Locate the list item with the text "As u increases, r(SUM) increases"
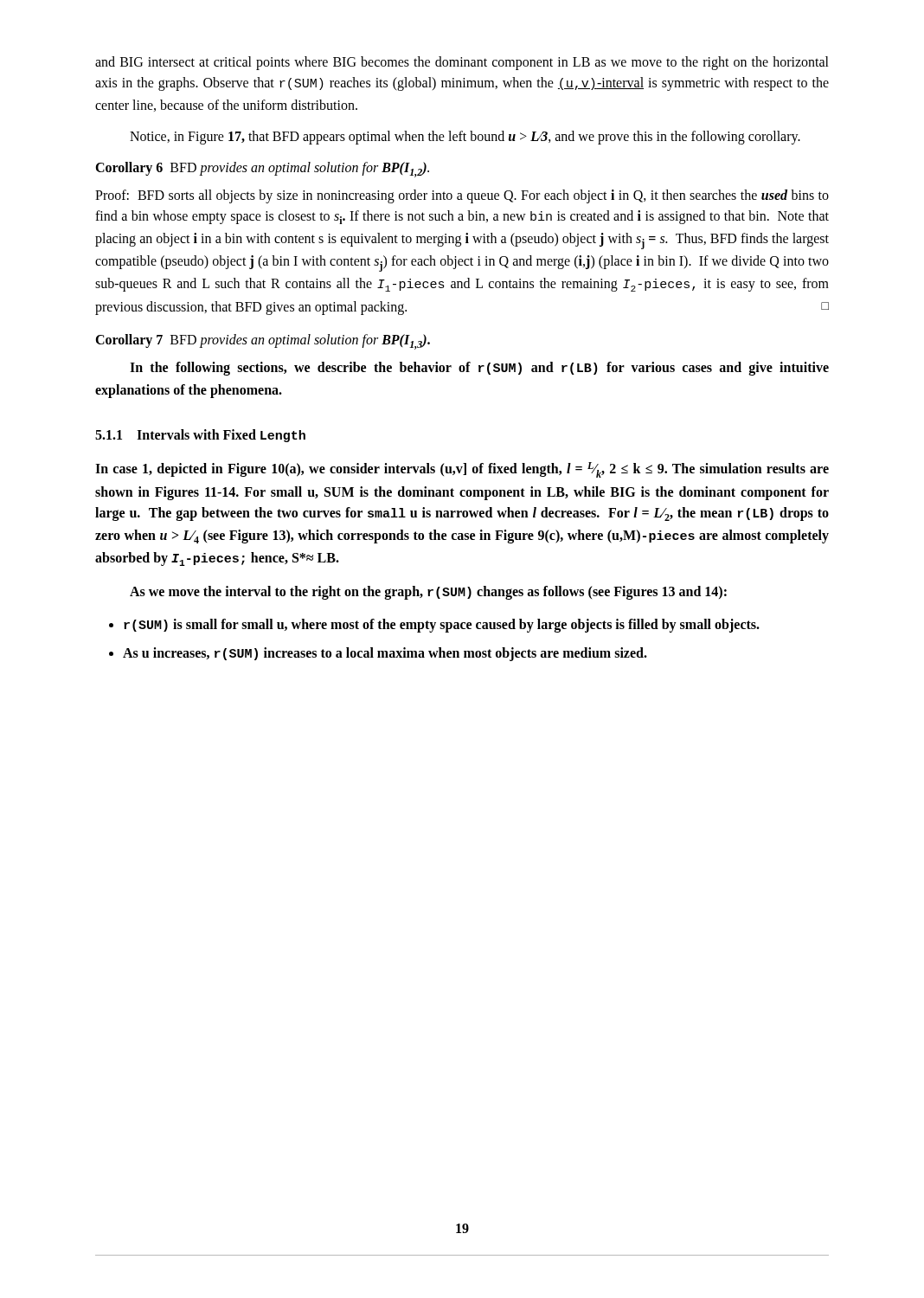Image resolution: width=924 pixels, height=1298 pixels. 462,654
